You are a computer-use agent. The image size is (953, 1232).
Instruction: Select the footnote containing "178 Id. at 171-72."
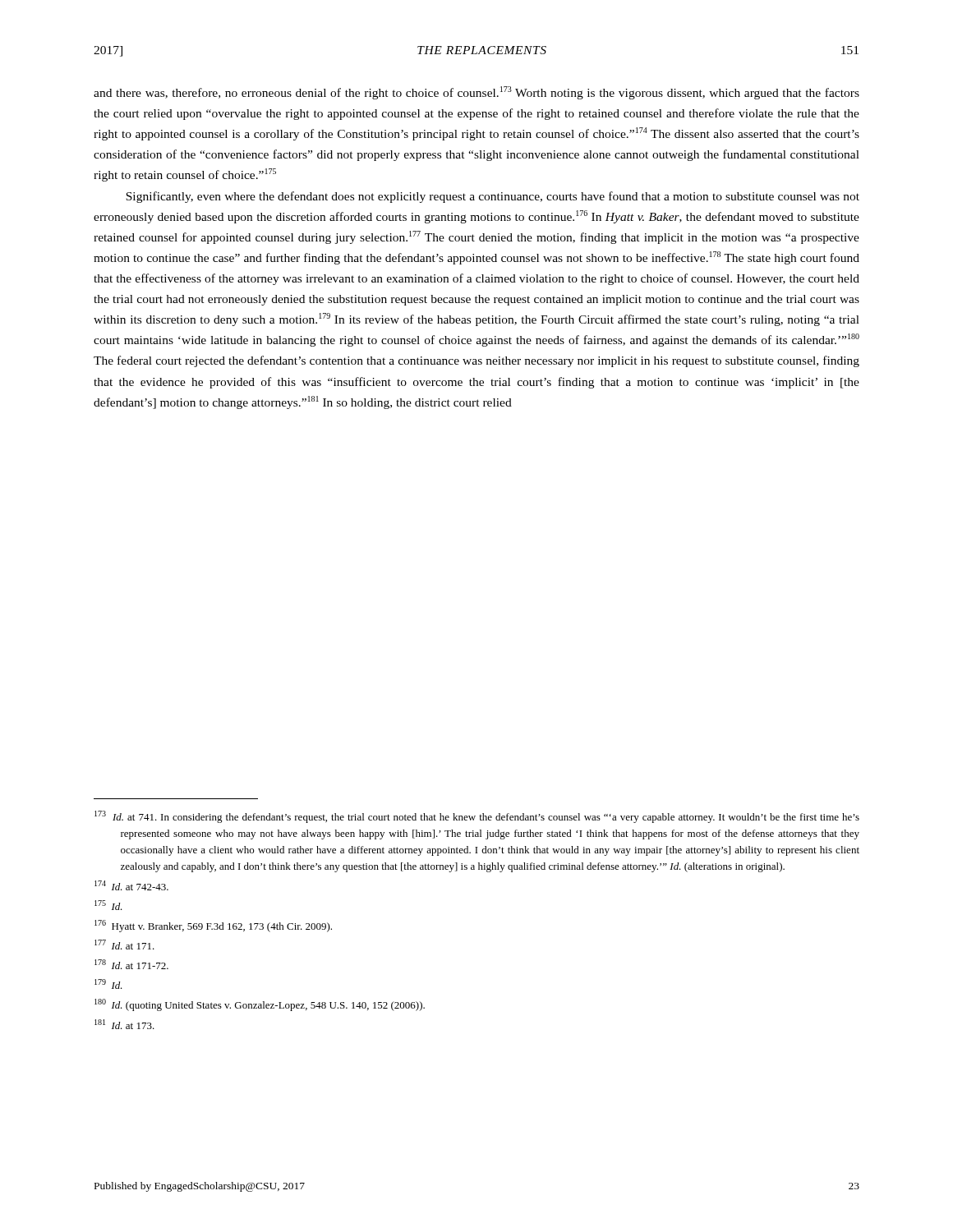point(131,965)
